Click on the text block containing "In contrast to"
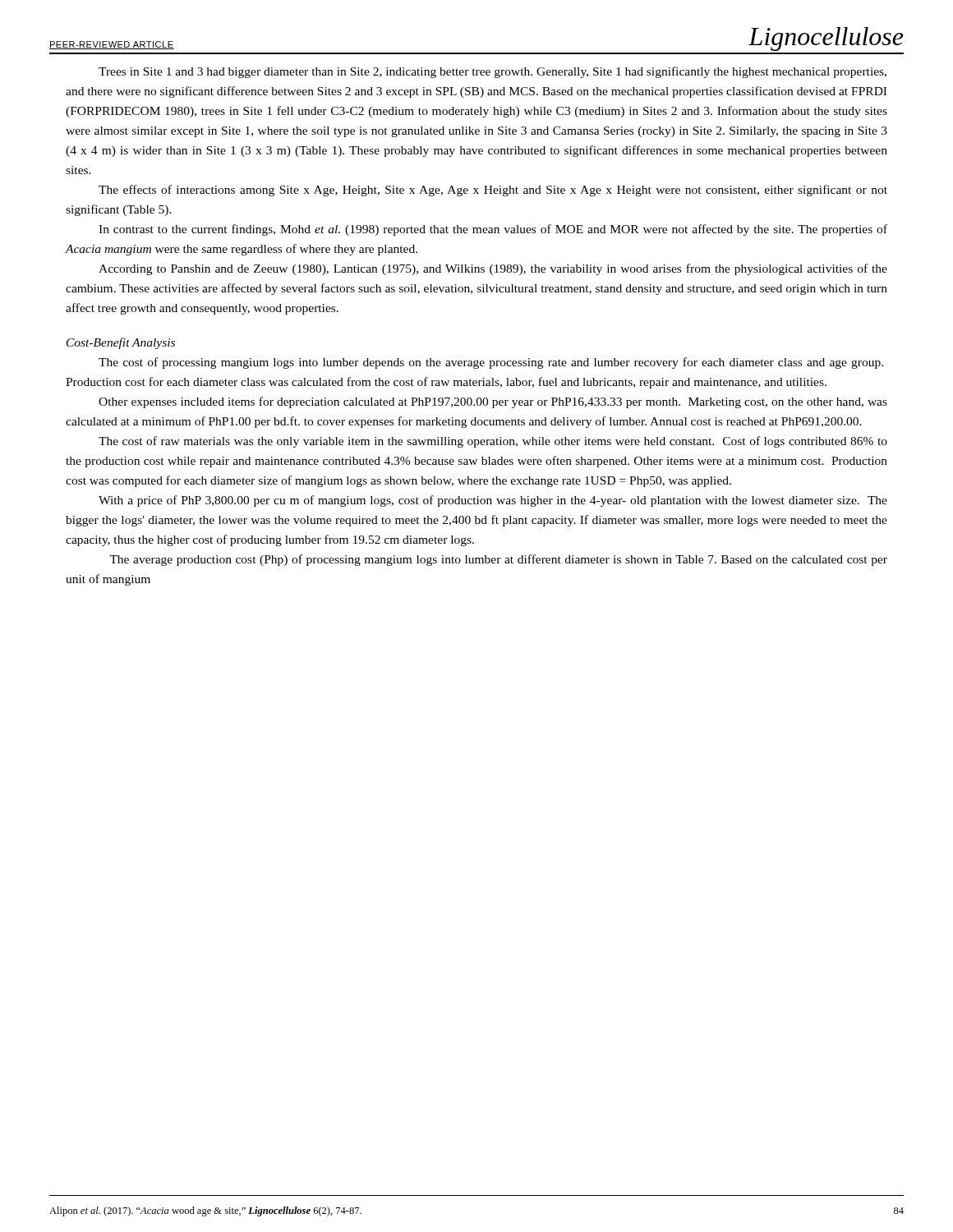 [x=476, y=239]
